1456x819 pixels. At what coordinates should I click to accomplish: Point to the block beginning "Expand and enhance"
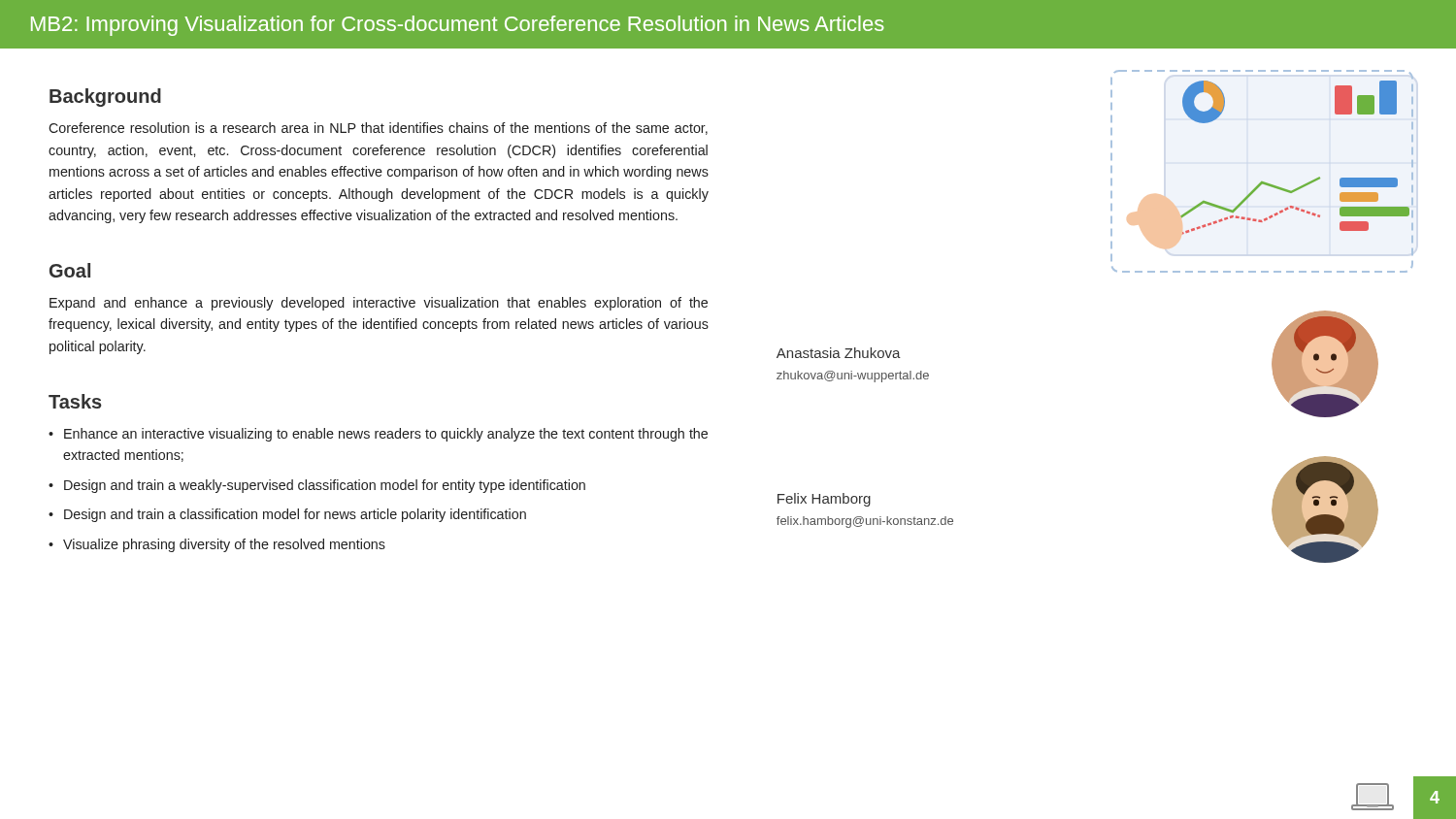tap(378, 325)
